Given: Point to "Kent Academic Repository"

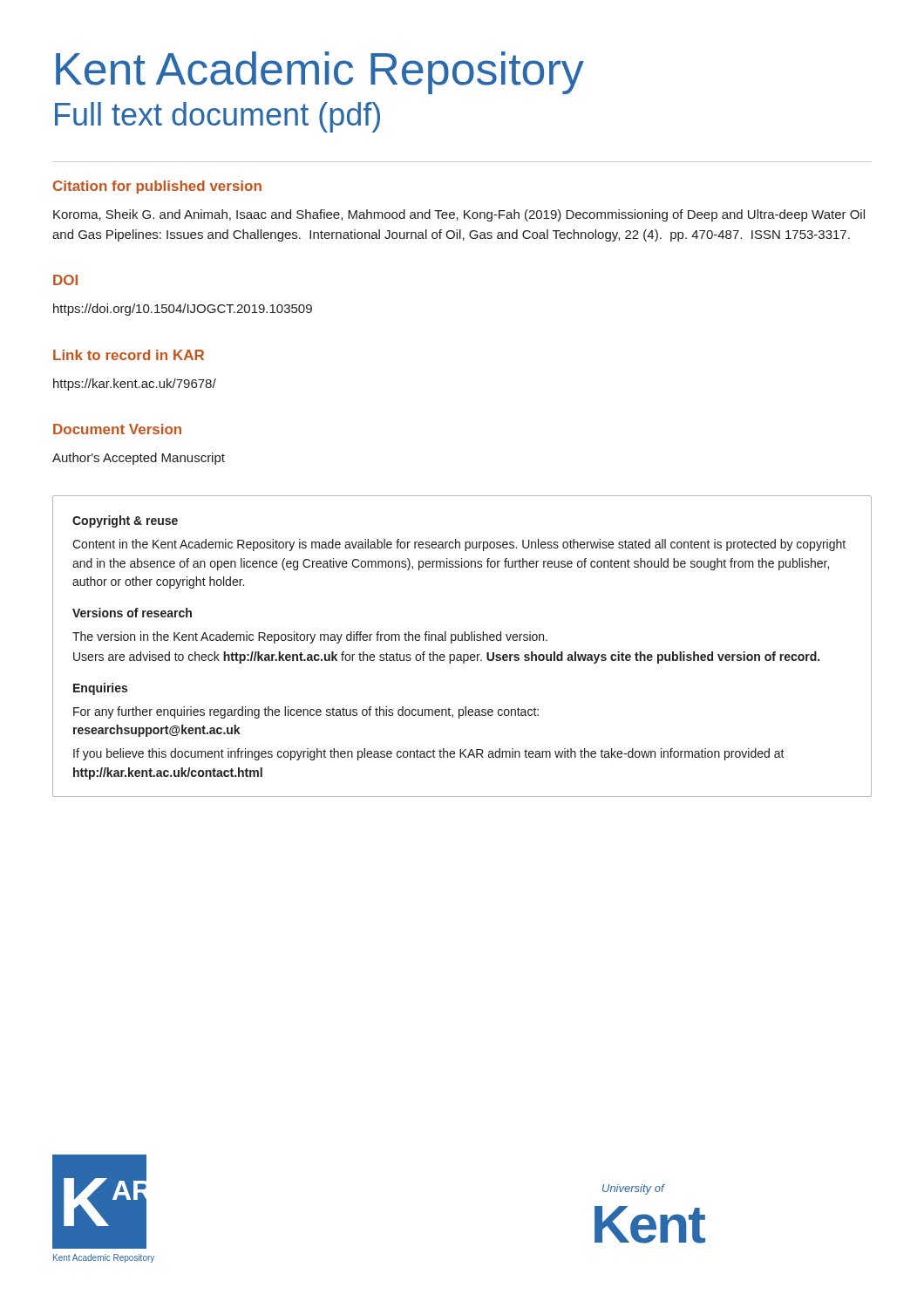Looking at the screenshot, I should [318, 69].
